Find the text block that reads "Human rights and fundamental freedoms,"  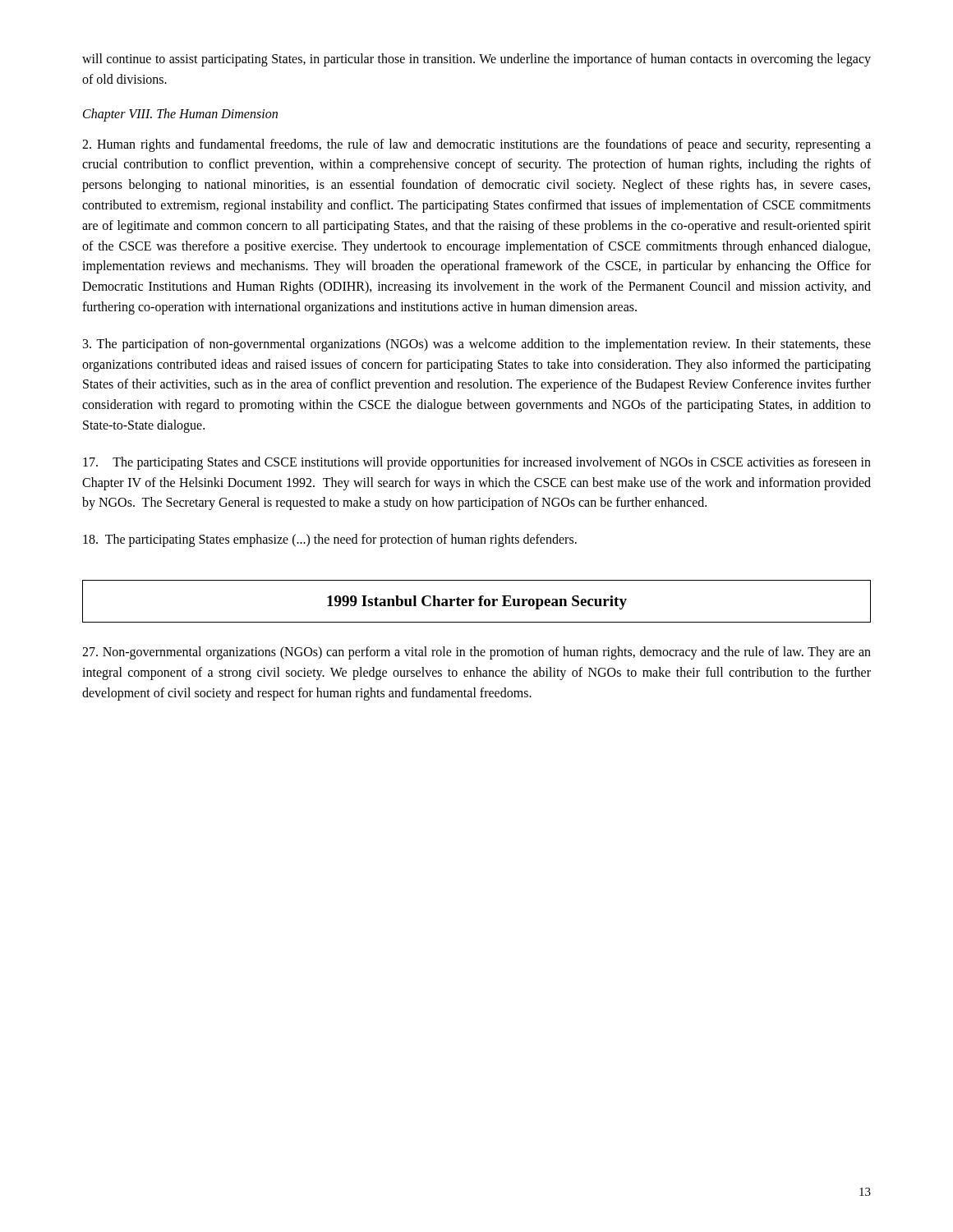tap(476, 225)
